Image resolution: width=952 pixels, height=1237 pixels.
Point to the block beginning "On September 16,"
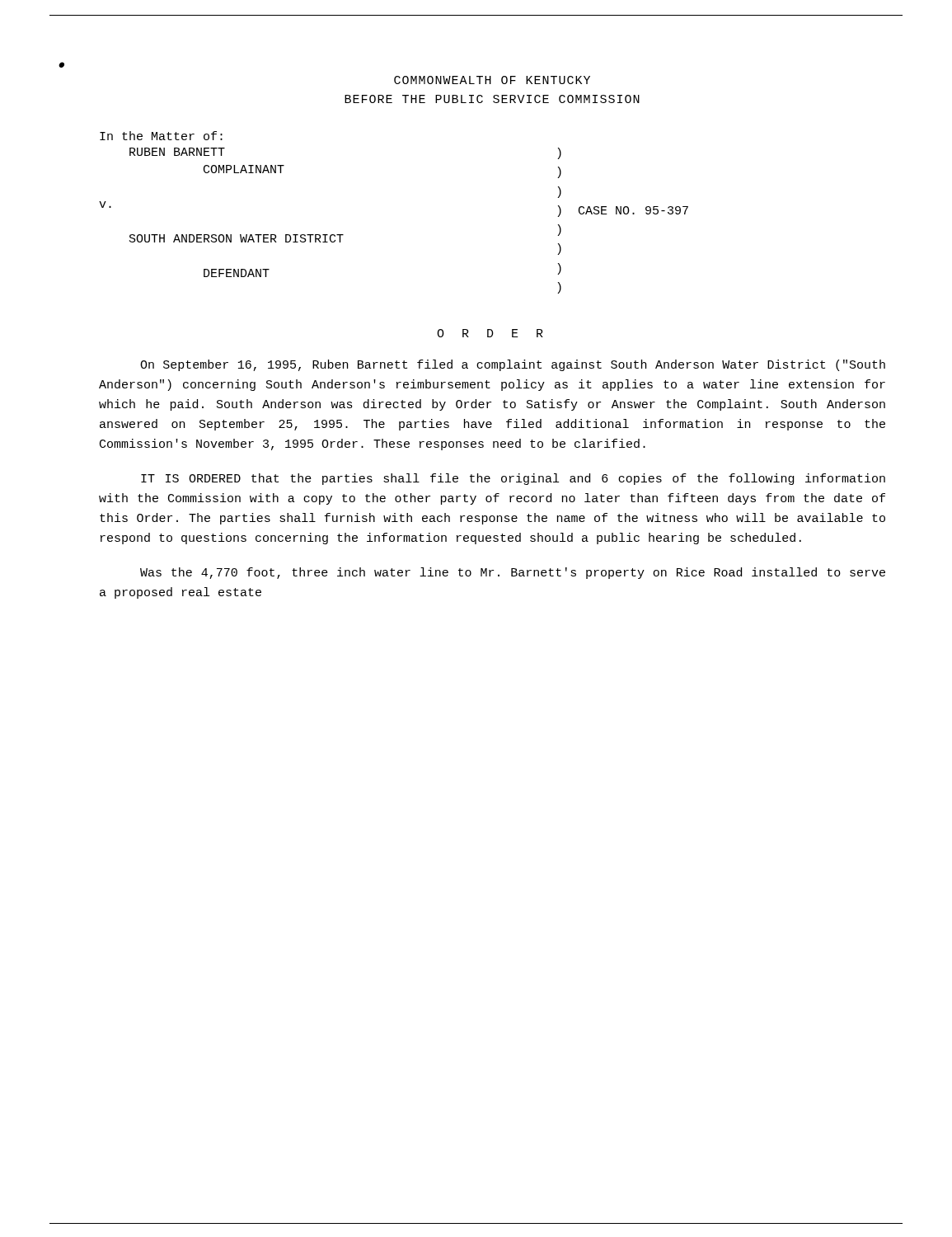tap(492, 406)
